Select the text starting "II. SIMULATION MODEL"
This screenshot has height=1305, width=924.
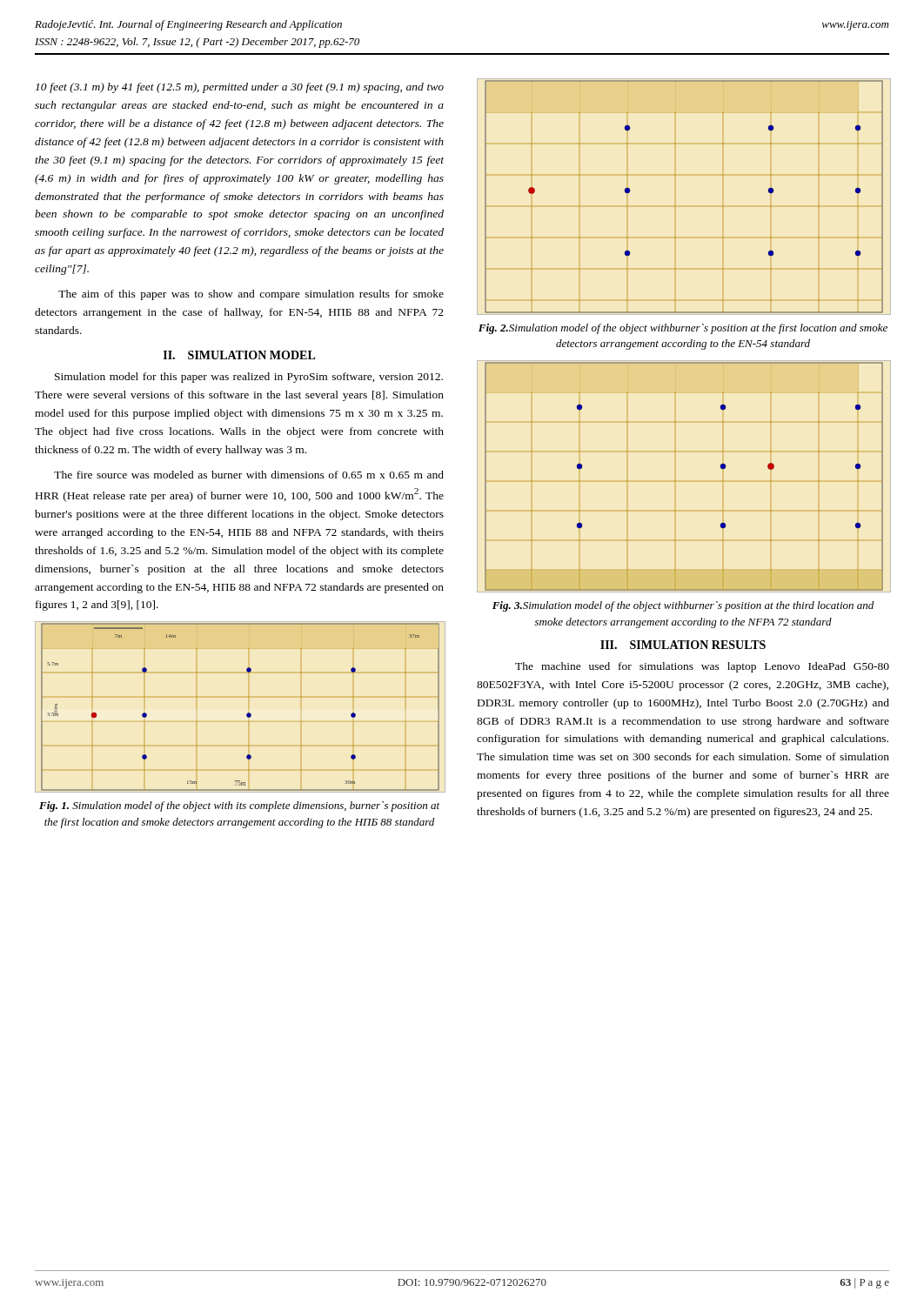pyautogui.click(x=239, y=355)
